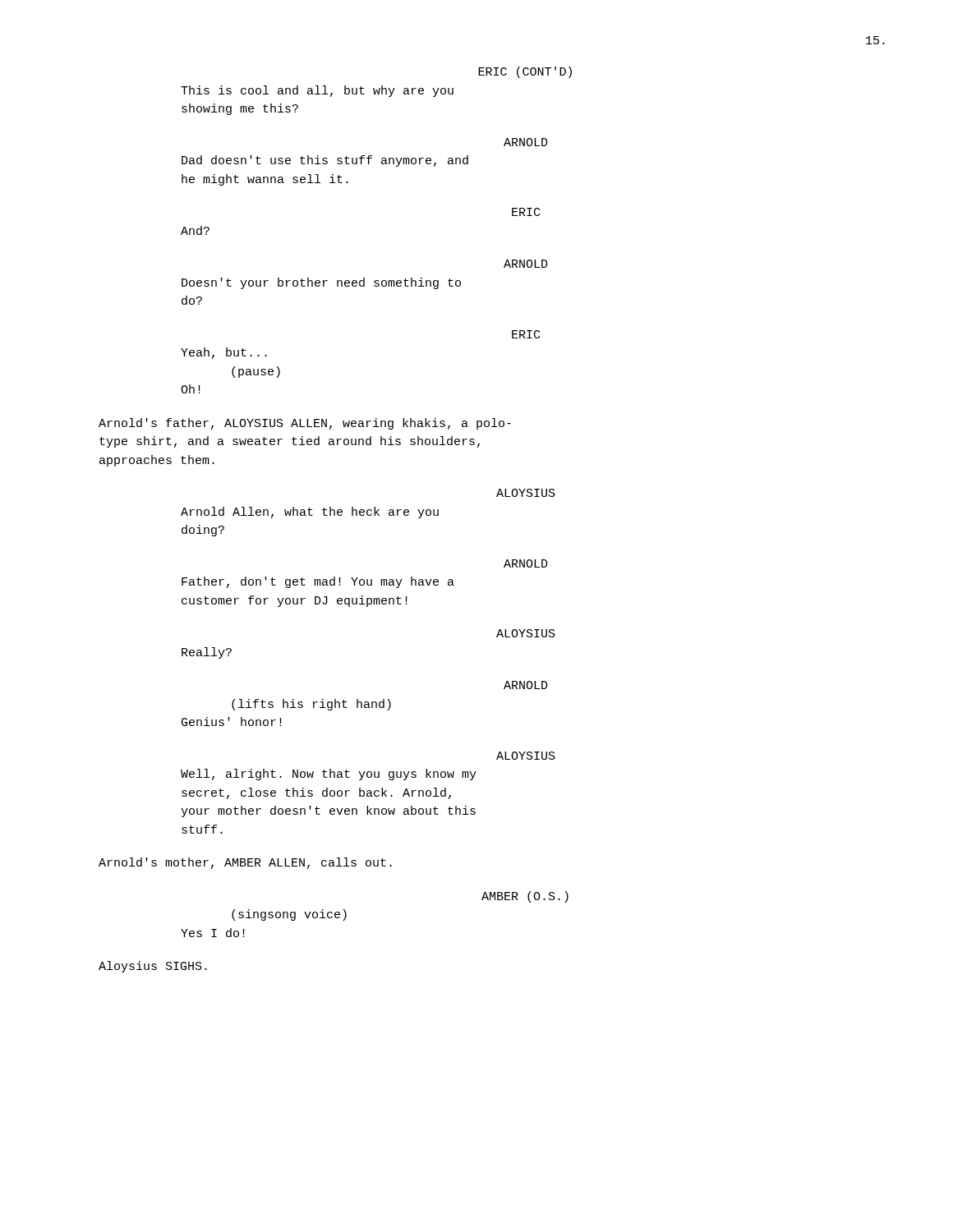The image size is (953, 1232).
Task: Click on the text block that says "ALOYSIUS Arnold Allen,"
Action: click(526, 493)
